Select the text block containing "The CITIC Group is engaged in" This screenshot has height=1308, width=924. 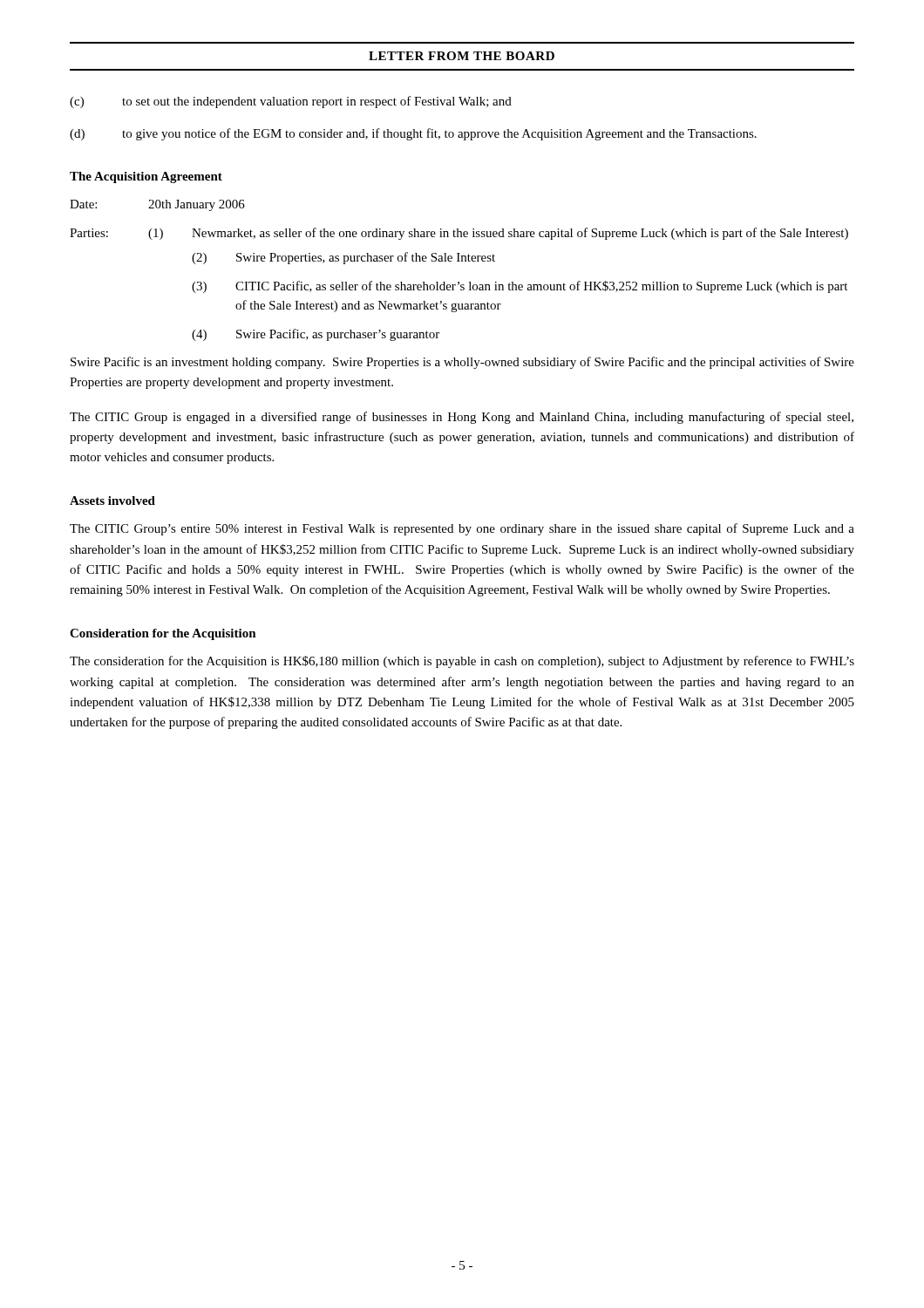[462, 437]
